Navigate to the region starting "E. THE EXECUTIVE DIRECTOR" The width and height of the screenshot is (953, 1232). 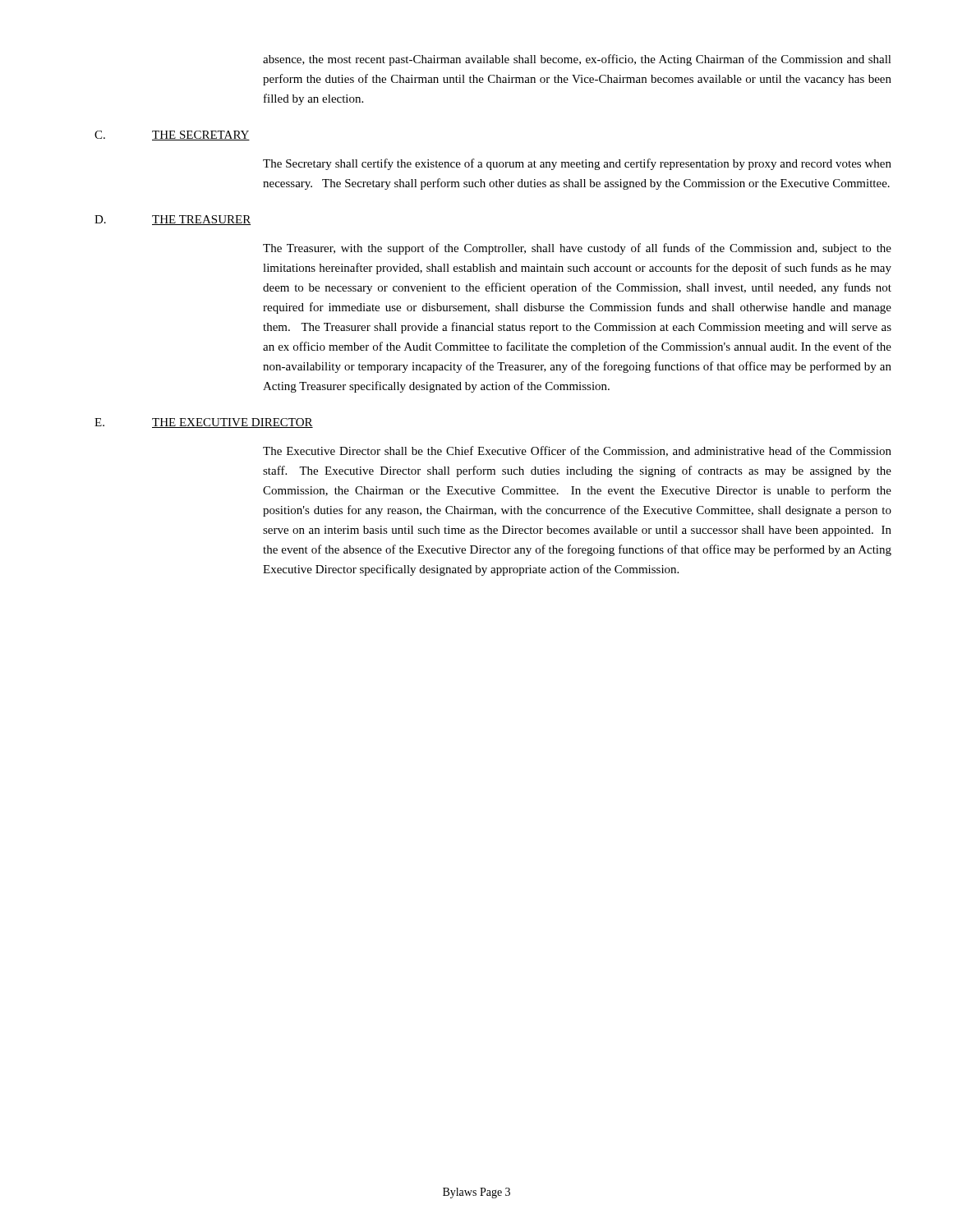(204, 423)
